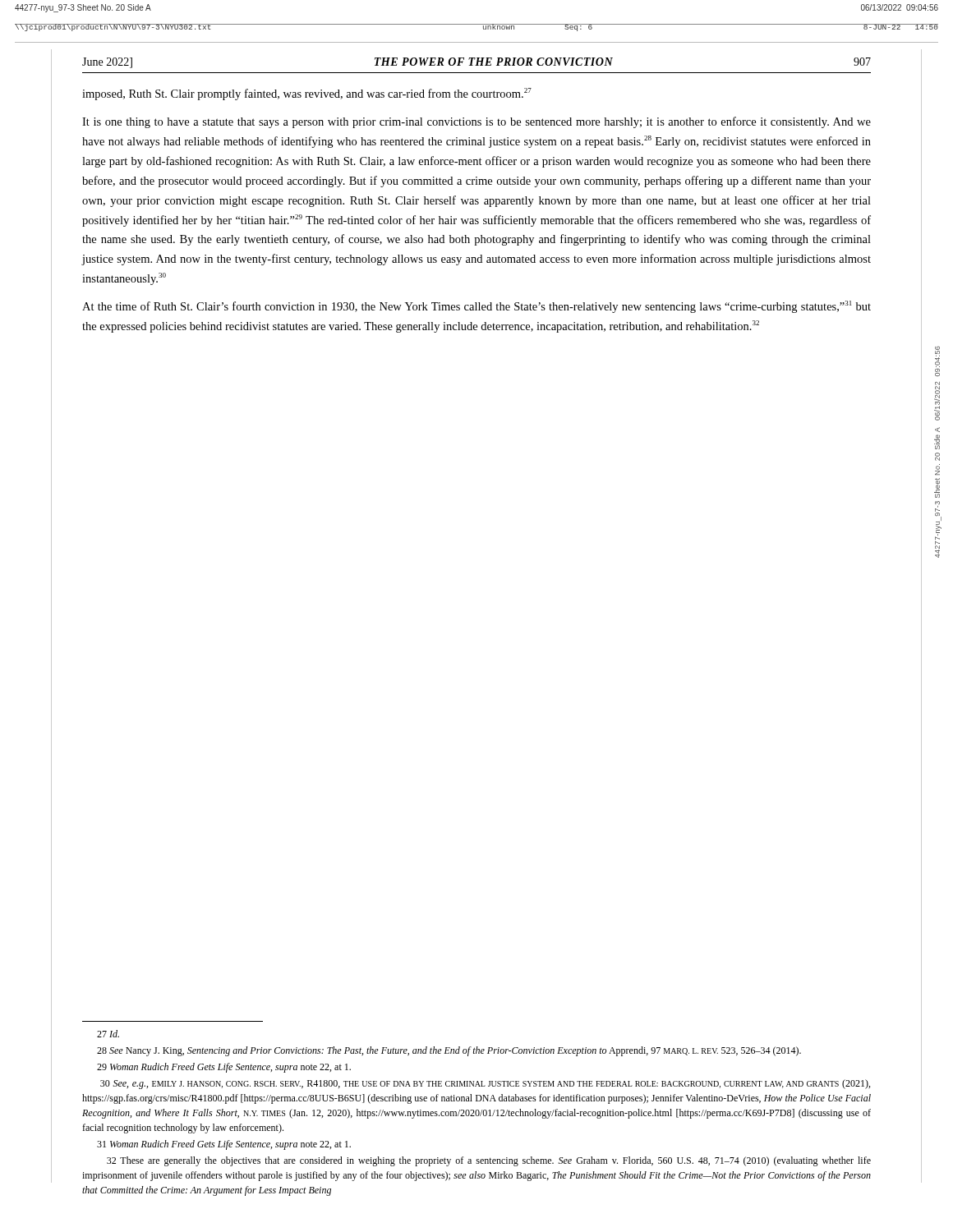Point to the element starting "31 Woman Rudich Freed Gets"
Viewport: 953px width, 1232px height.
[224, 1145]
